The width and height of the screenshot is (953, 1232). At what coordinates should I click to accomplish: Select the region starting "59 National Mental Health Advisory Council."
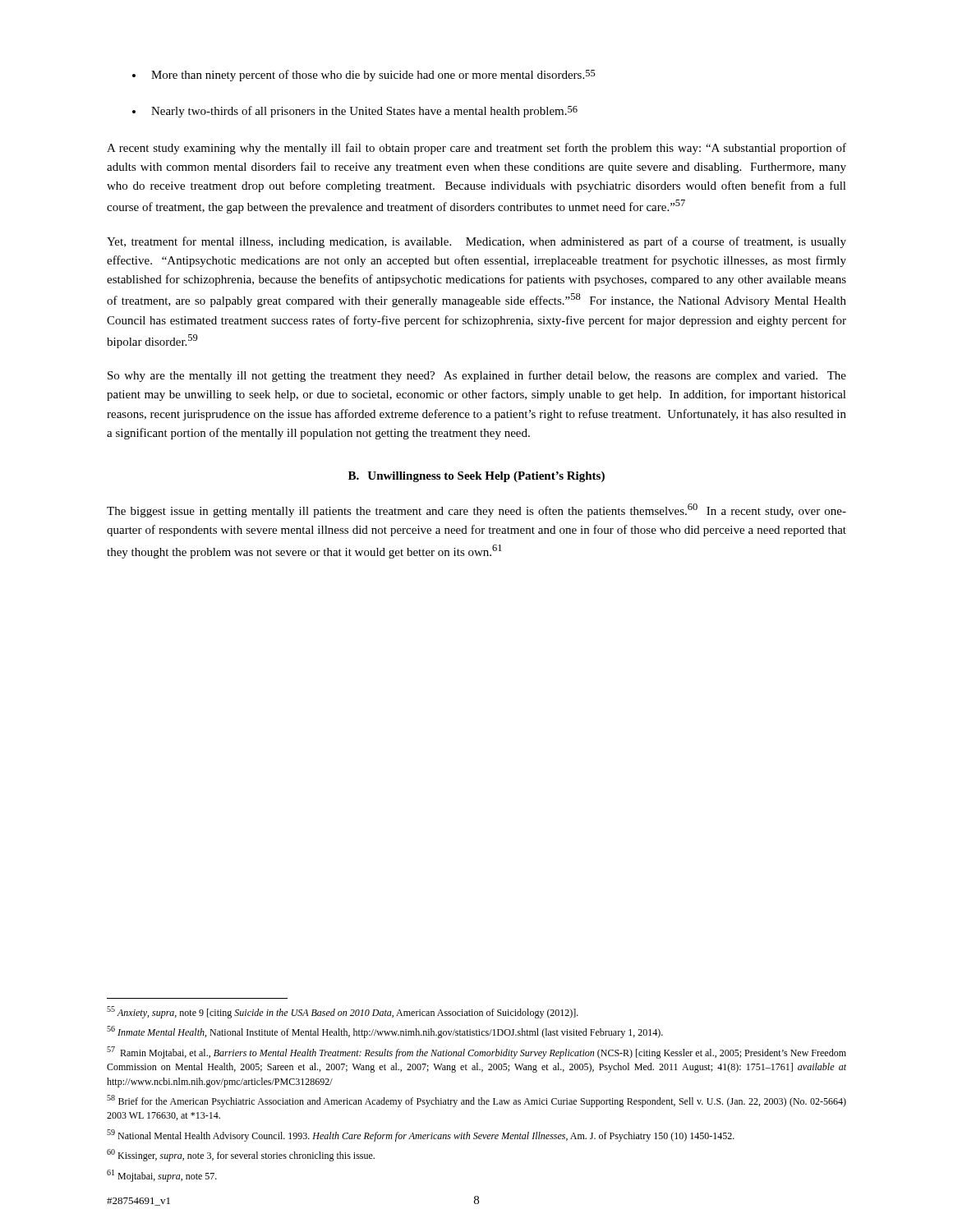tap(421, 1135)
